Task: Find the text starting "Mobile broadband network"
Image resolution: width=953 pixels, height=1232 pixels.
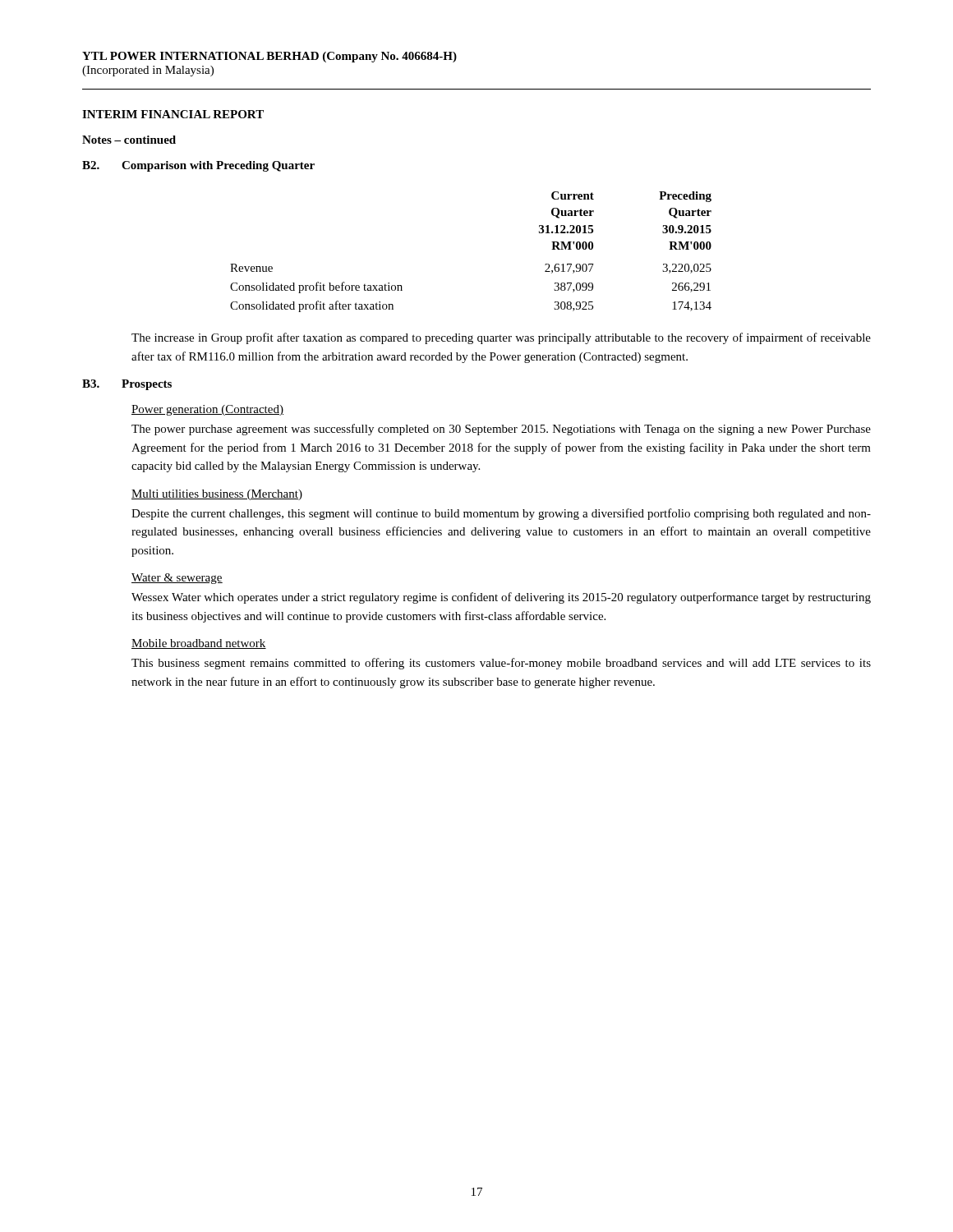Action: [199, 643]
